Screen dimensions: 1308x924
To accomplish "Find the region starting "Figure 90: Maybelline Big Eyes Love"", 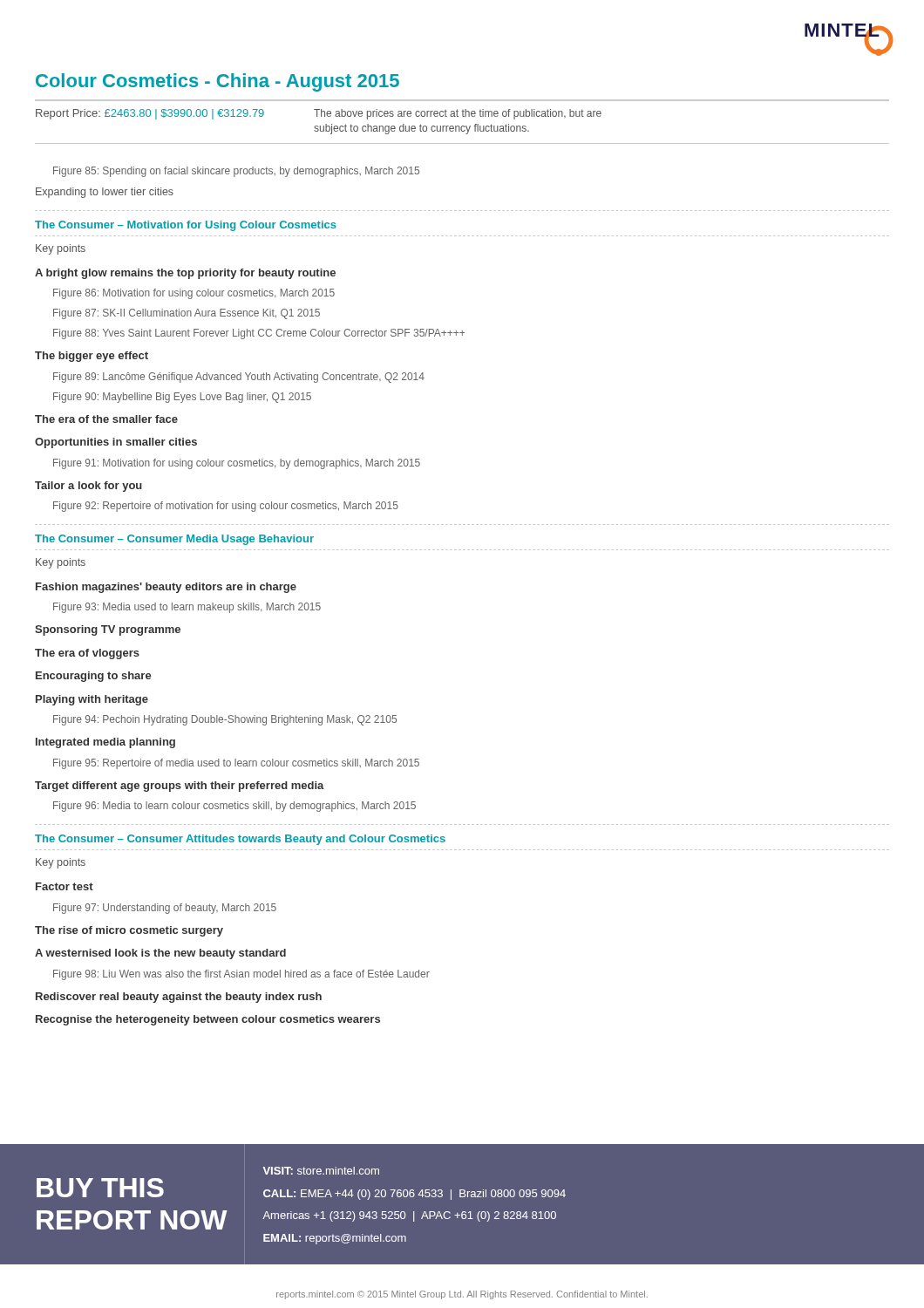I will pos(182,398).
